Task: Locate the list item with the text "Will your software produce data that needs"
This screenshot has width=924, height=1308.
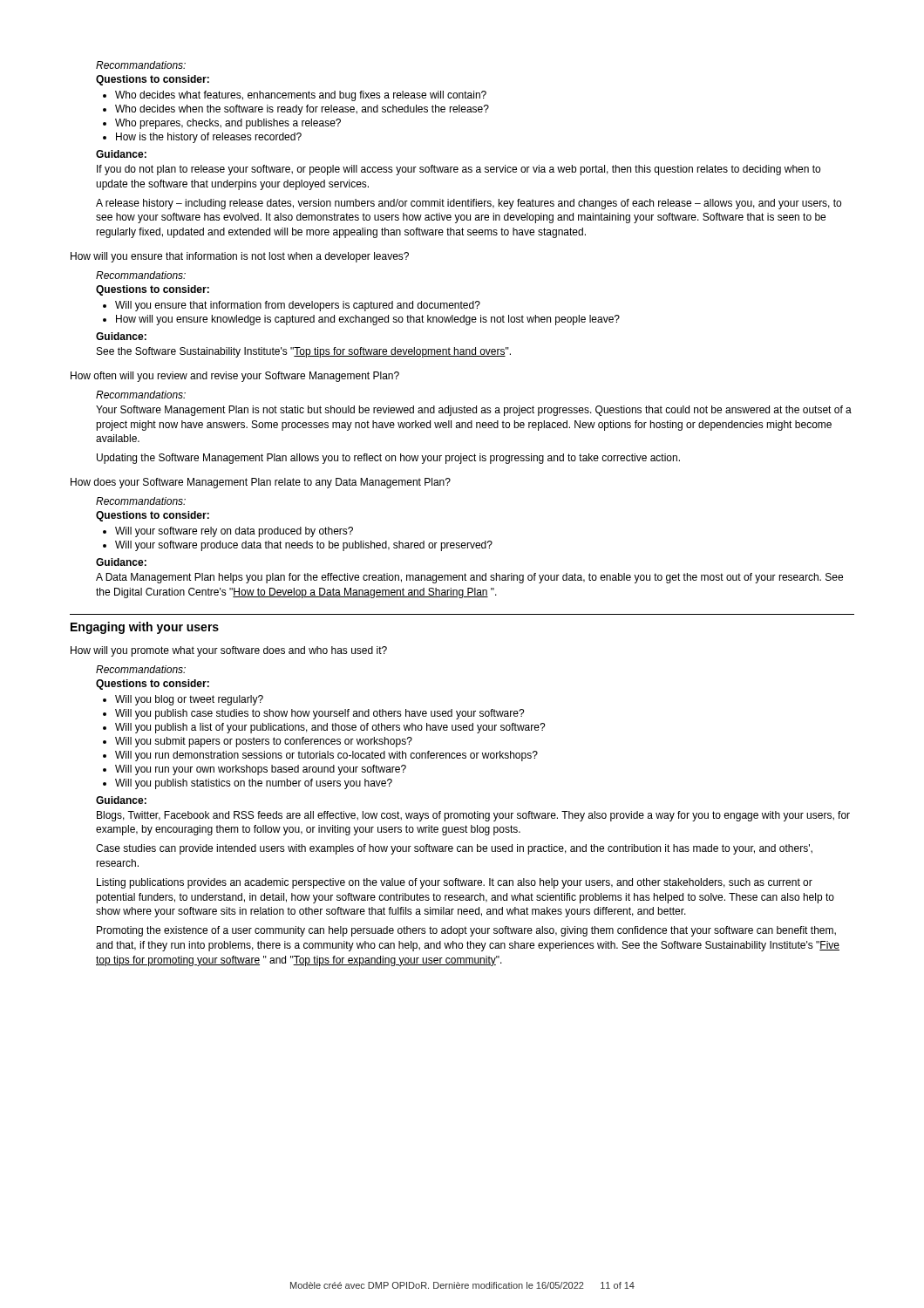Action: 304,545
